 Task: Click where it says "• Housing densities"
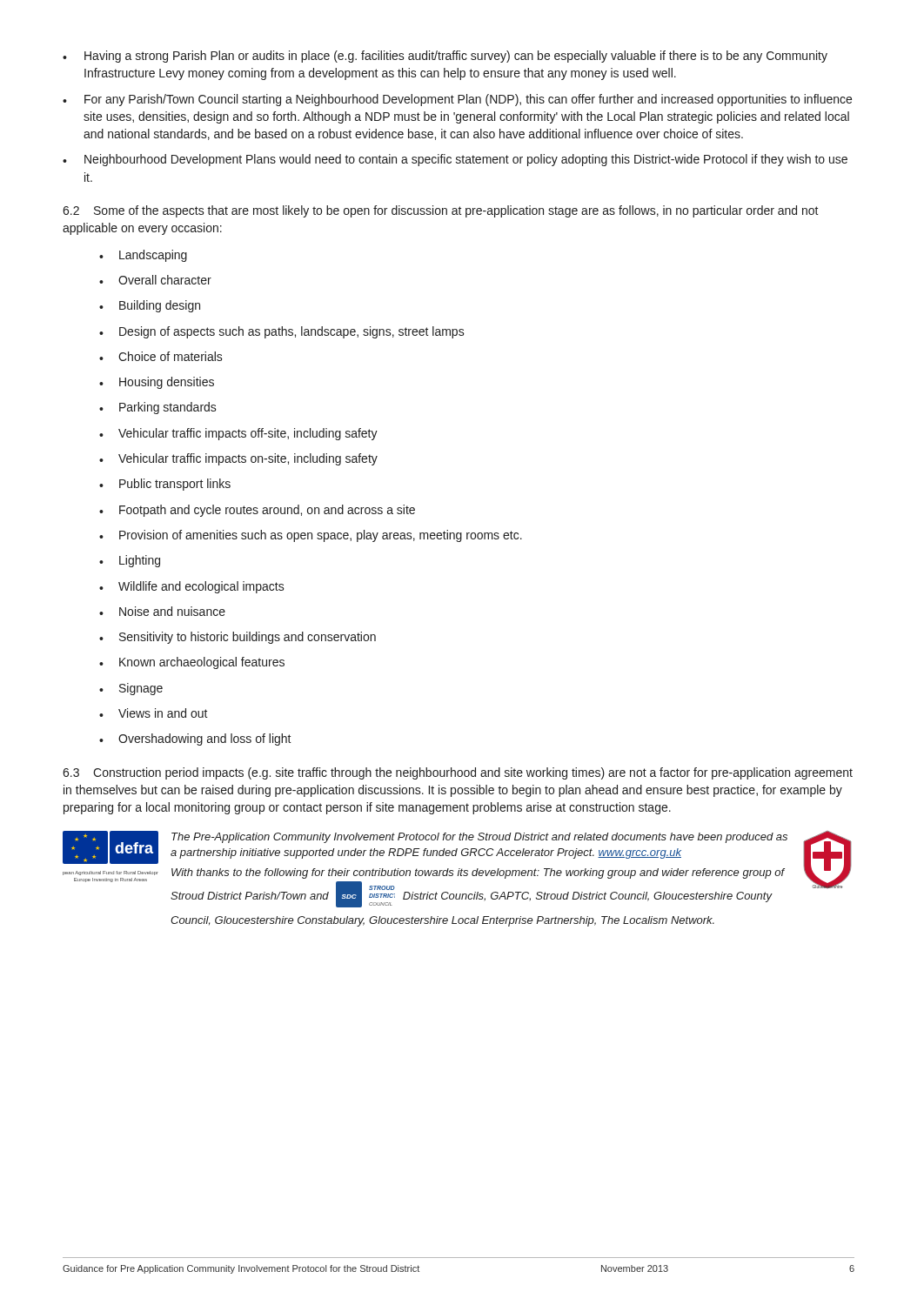157,383
